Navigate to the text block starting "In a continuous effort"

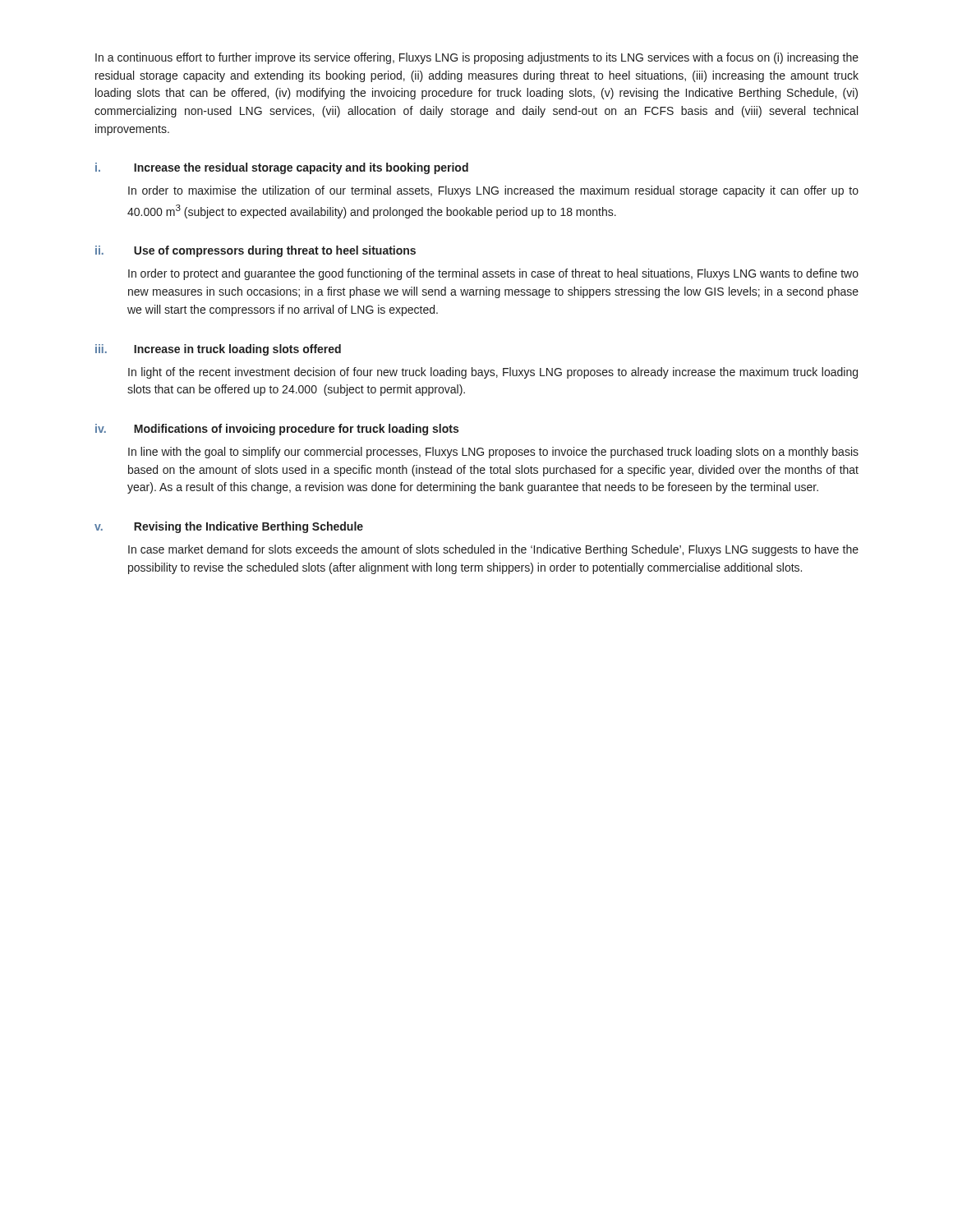pos(476,93)
